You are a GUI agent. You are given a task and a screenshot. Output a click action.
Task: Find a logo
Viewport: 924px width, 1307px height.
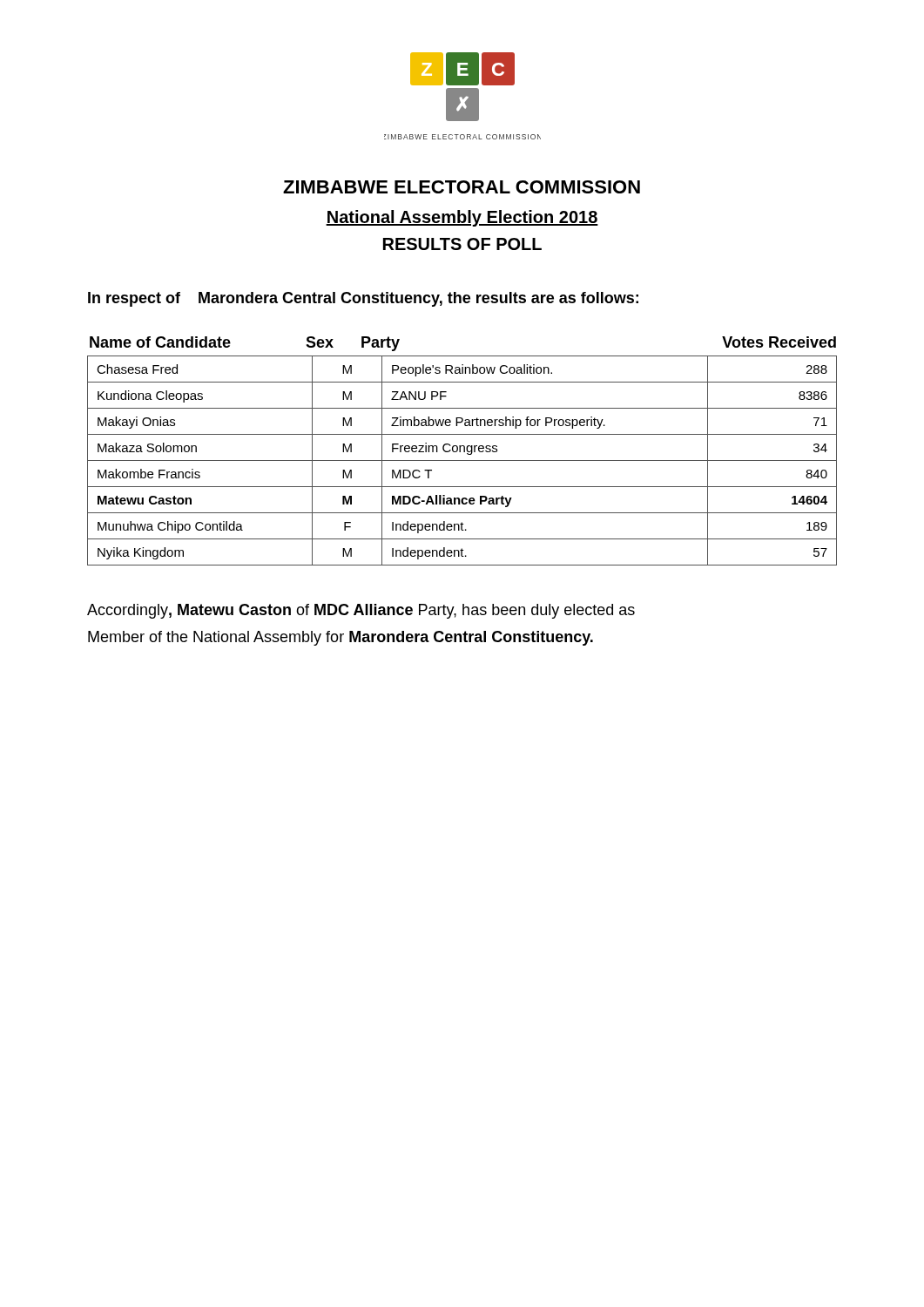(462, 106)
